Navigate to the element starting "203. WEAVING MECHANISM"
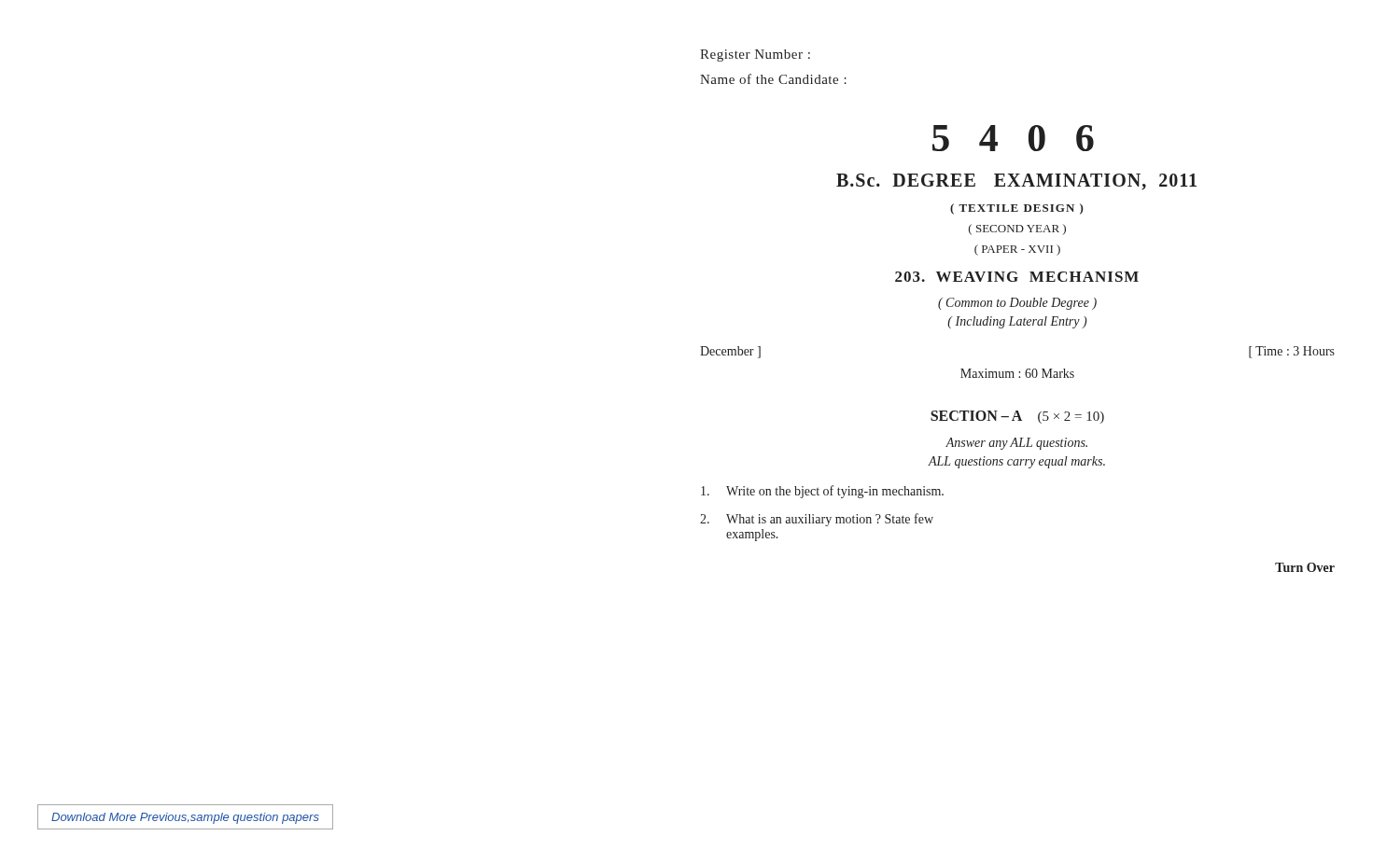Screen dimensions: 850x1400 [x=1017, y=277]
